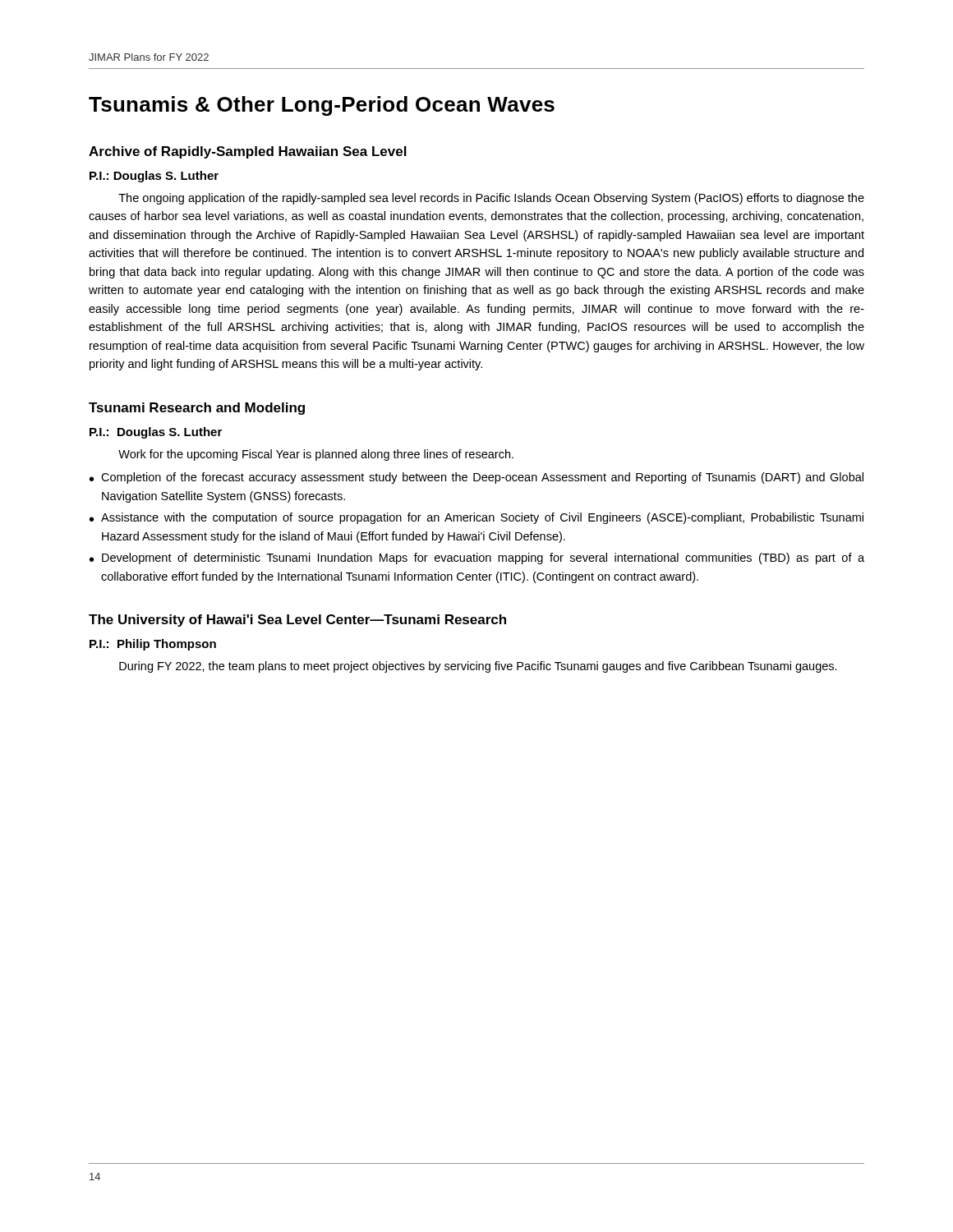Screen dimensions: 1232x953
Task: Locate the block of text that opens with "Work for the upcoming Fiscal Year is"
Action: pyautogui.click(x=476, y=454)
